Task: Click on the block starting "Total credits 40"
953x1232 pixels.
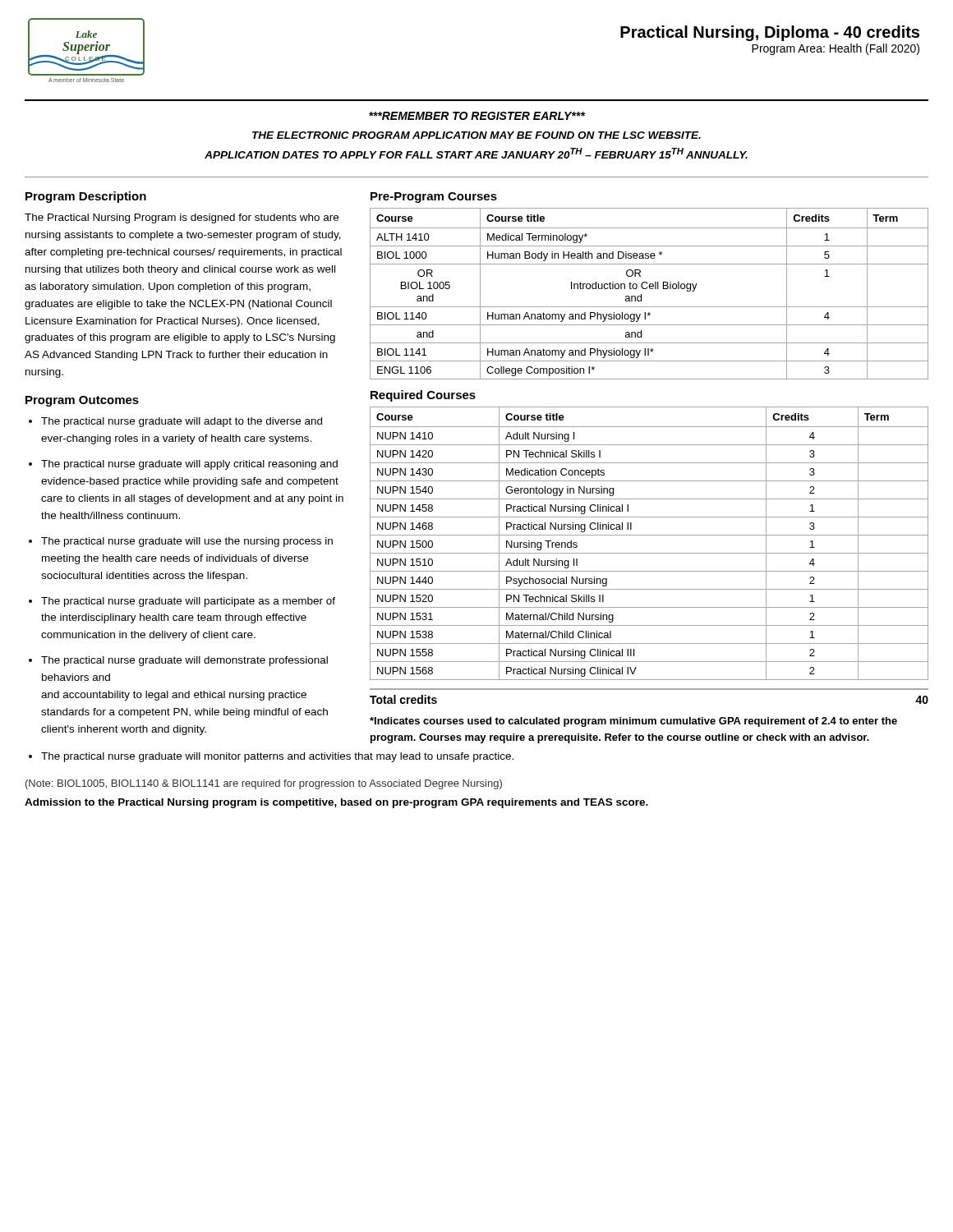Action: [649, 700]
